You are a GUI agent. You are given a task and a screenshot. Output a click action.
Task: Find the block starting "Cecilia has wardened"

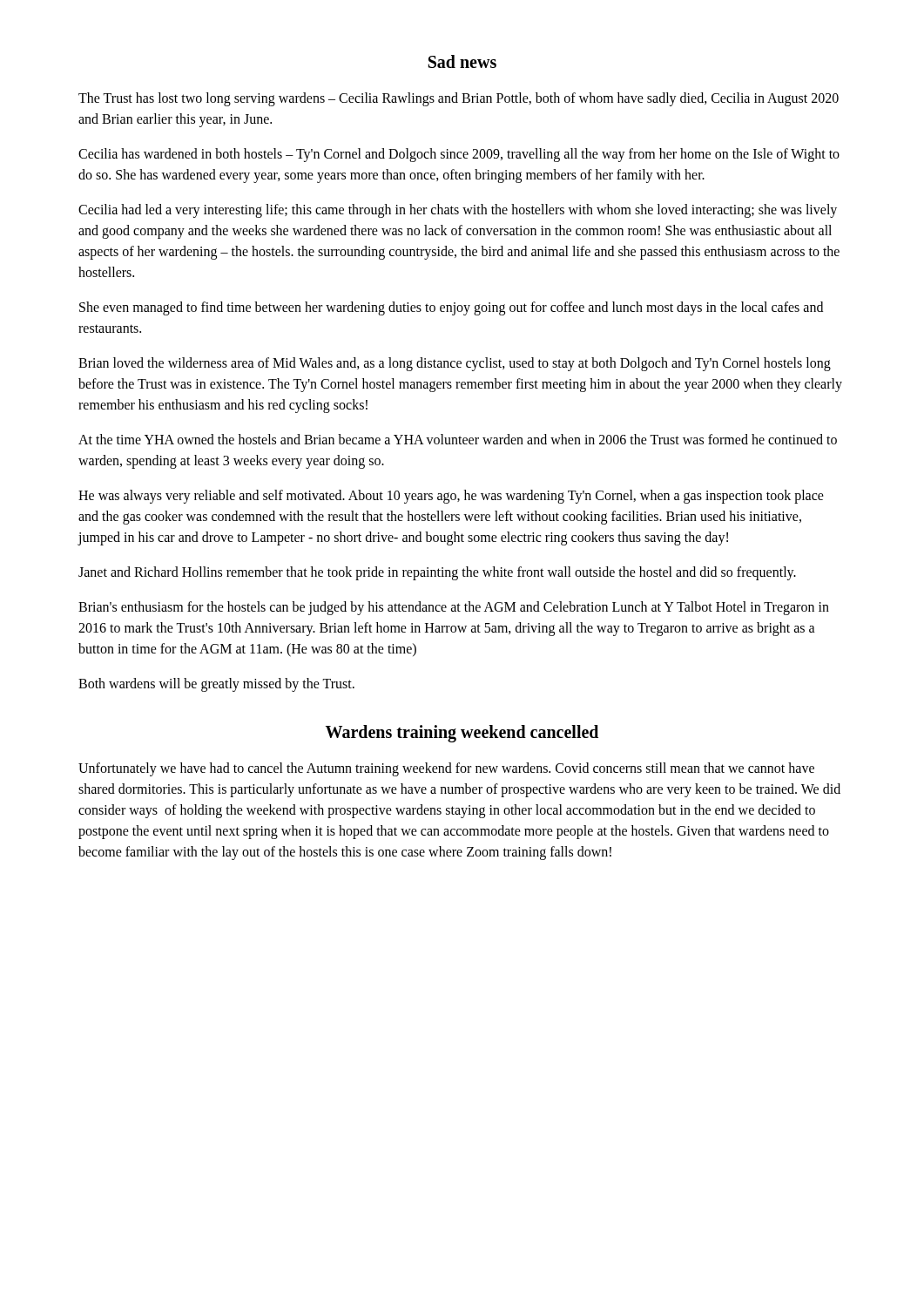[459, 164]
